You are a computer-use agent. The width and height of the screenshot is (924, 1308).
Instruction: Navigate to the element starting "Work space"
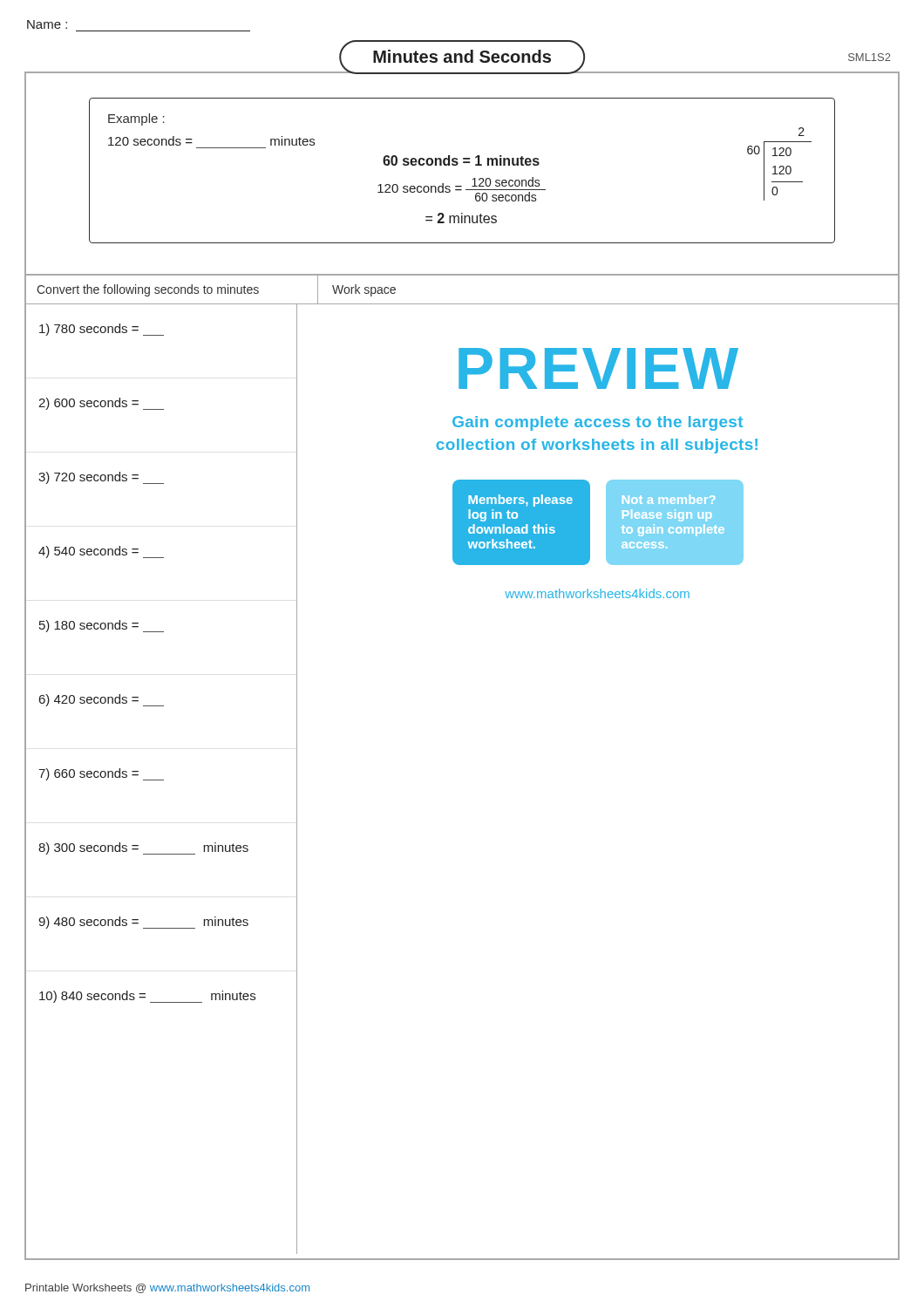(x=364, y=290)
